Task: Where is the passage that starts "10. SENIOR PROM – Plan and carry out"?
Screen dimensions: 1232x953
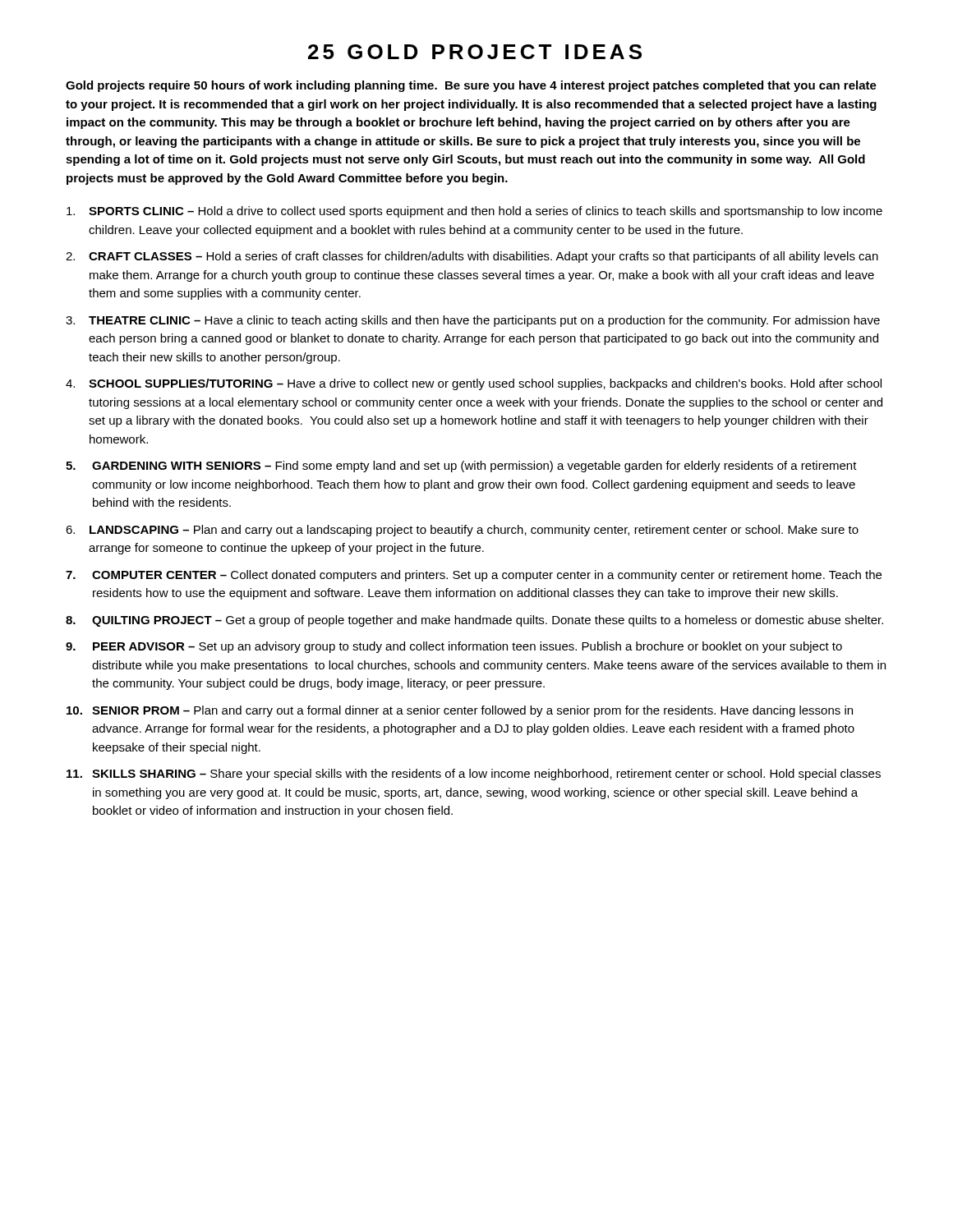Action: tap(476, 729)
